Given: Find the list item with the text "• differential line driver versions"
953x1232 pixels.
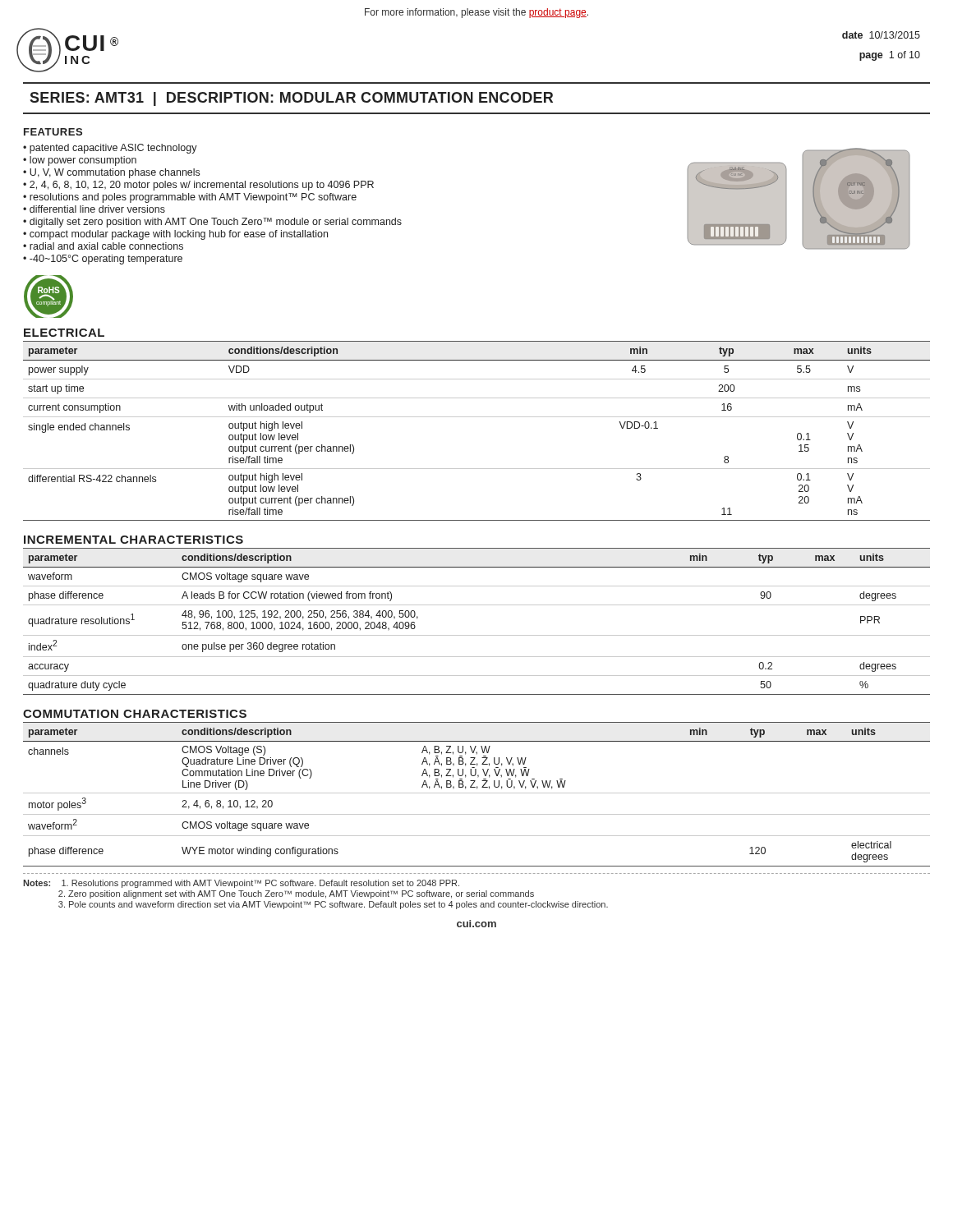Looking at the screenshot, I should (94, 209).
